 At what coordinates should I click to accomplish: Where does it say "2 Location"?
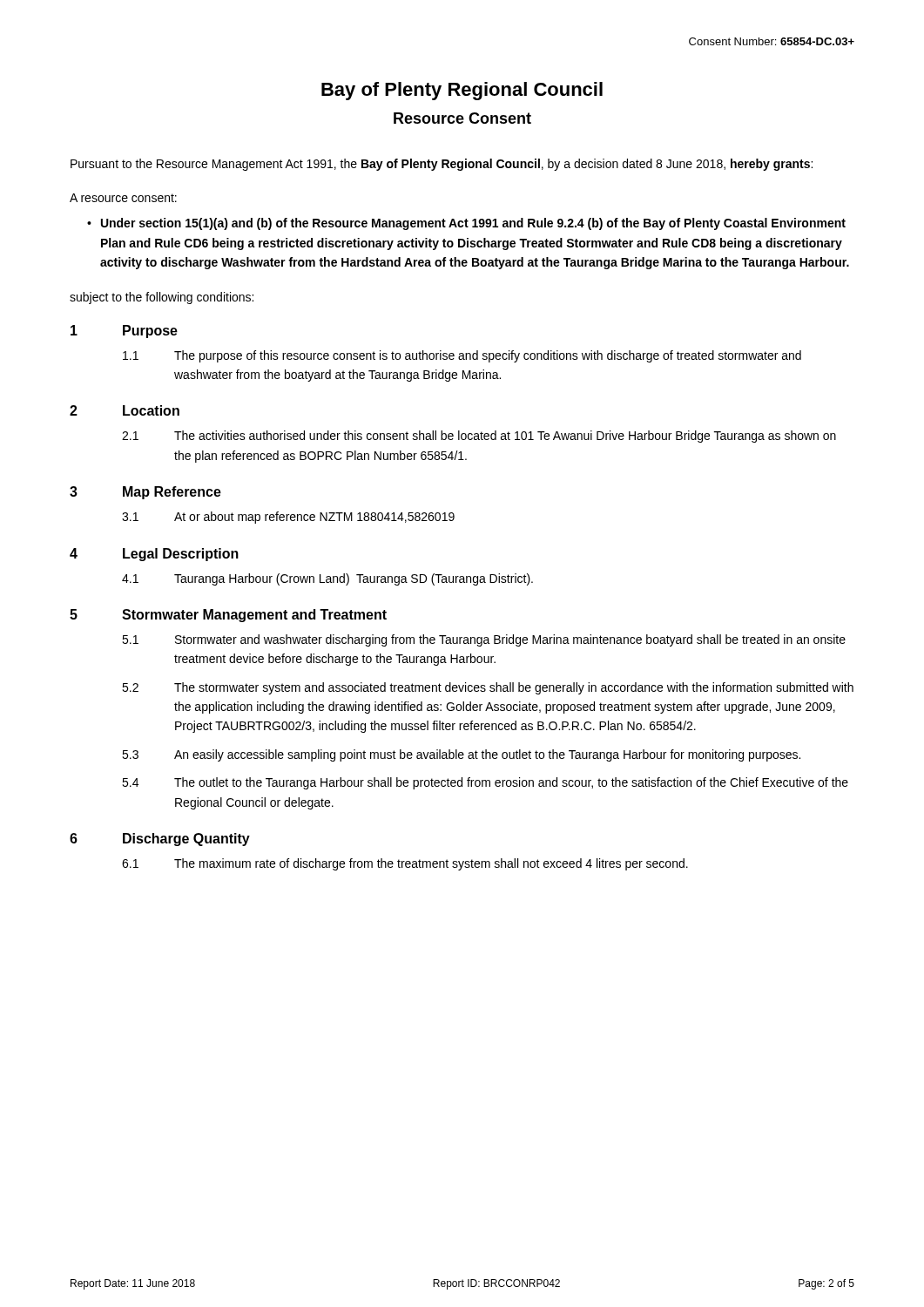(x=125, y=412)
